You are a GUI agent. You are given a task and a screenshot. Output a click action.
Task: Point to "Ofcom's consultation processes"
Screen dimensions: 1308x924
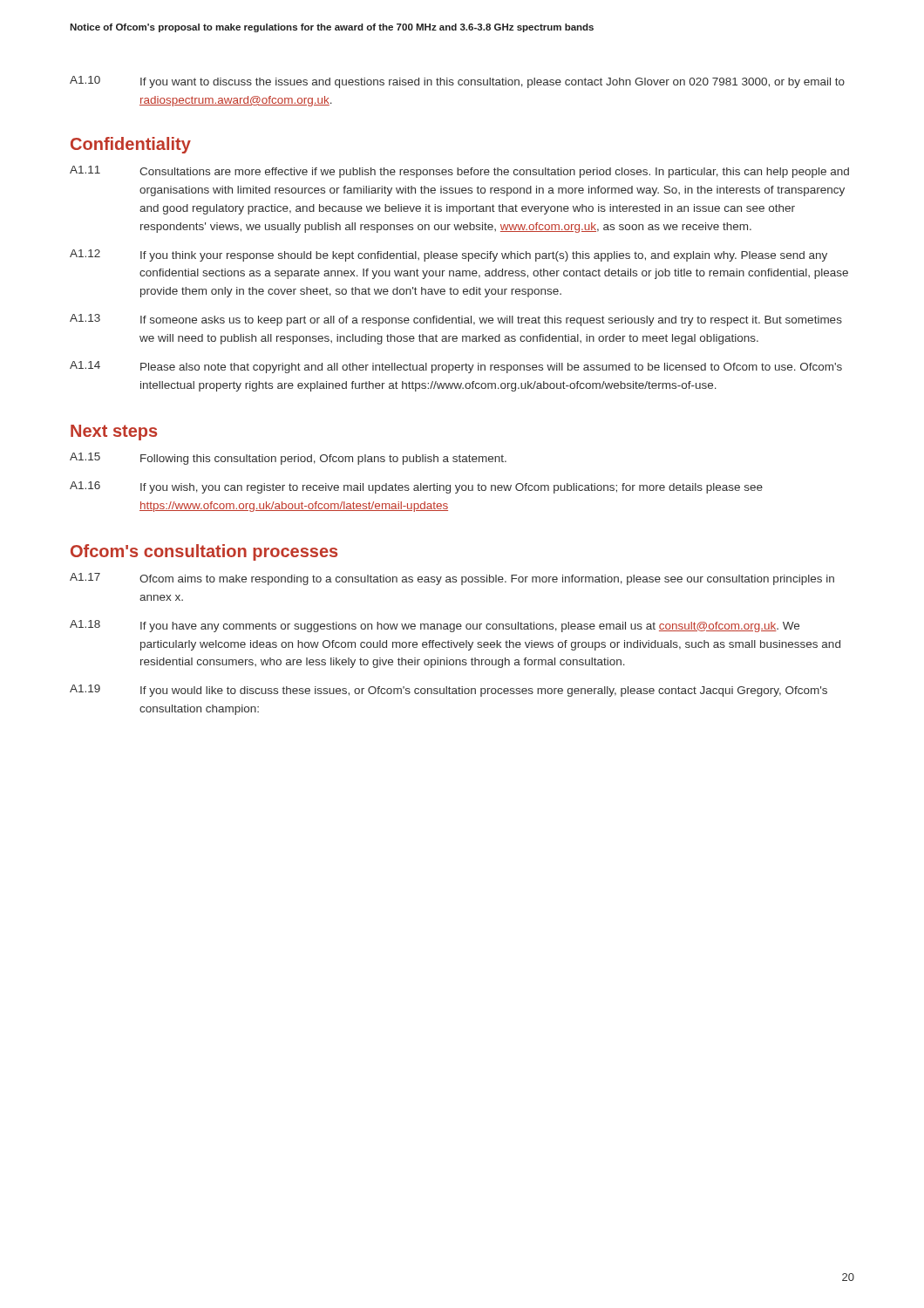[x=204, y=551]
